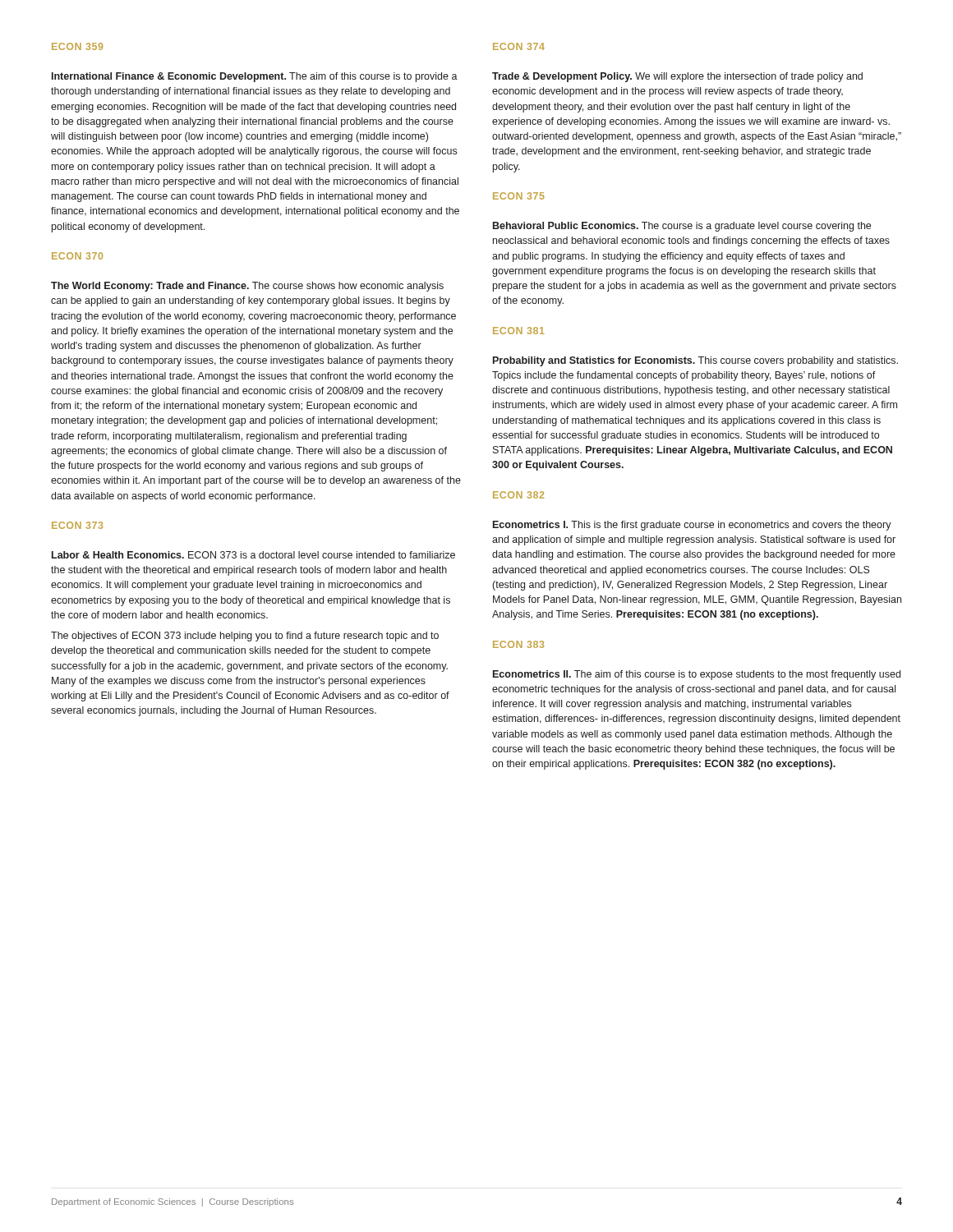Point to the text starting "ECON 374"
This screenshot has width=953, height=1232.
coord(519,46)
